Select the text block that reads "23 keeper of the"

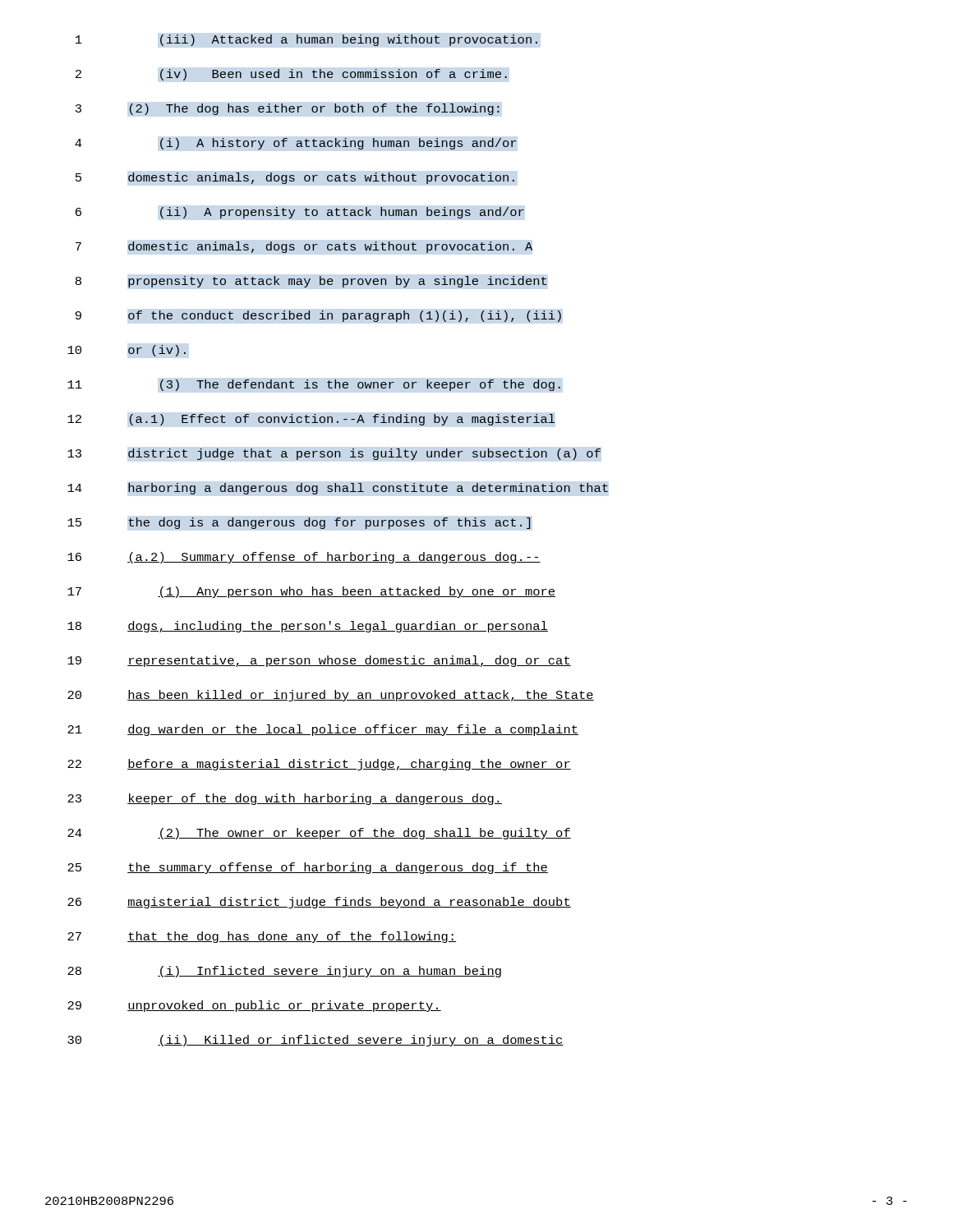(476, 799)
